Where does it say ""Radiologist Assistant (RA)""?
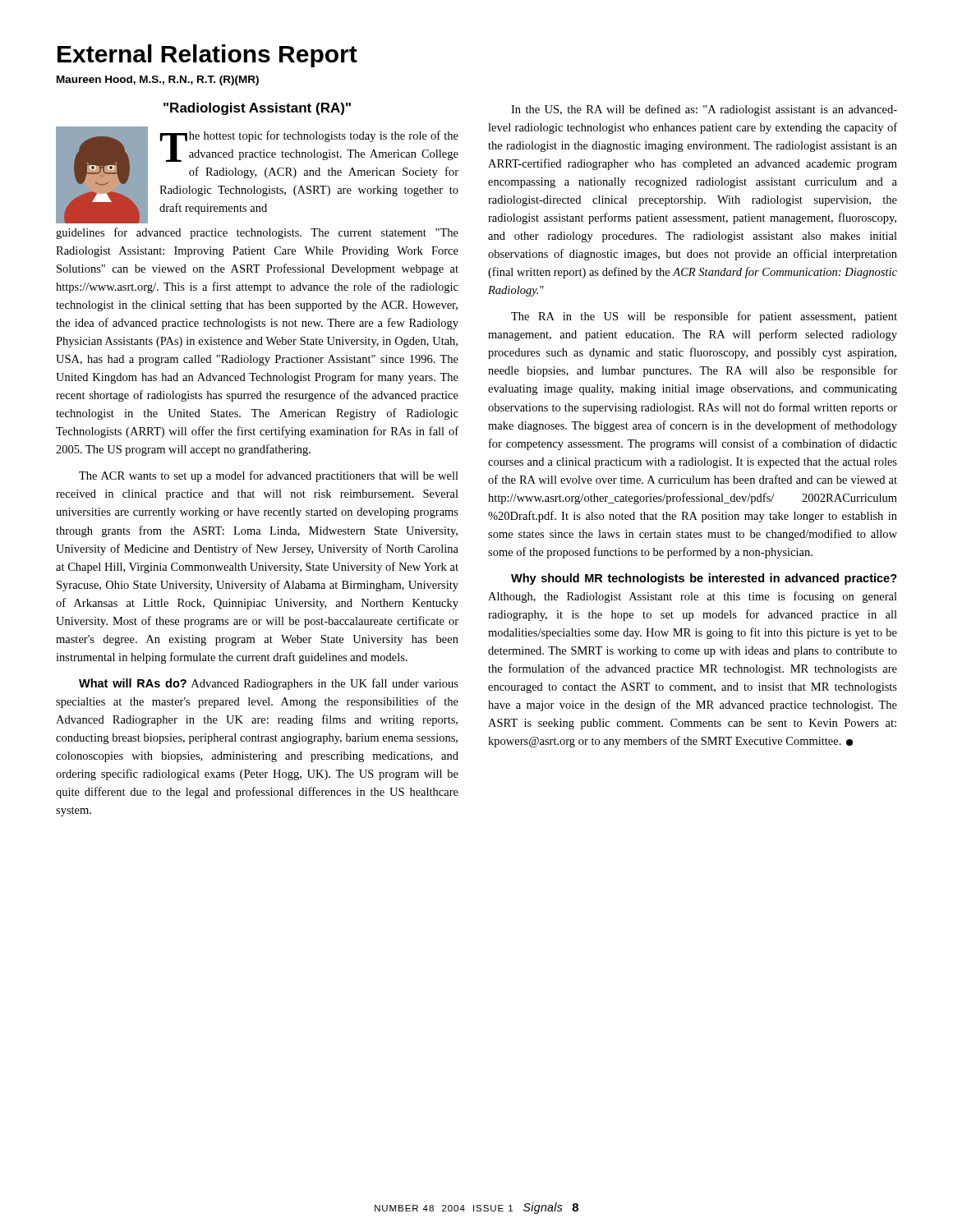953x1232 pixels. 257,108
